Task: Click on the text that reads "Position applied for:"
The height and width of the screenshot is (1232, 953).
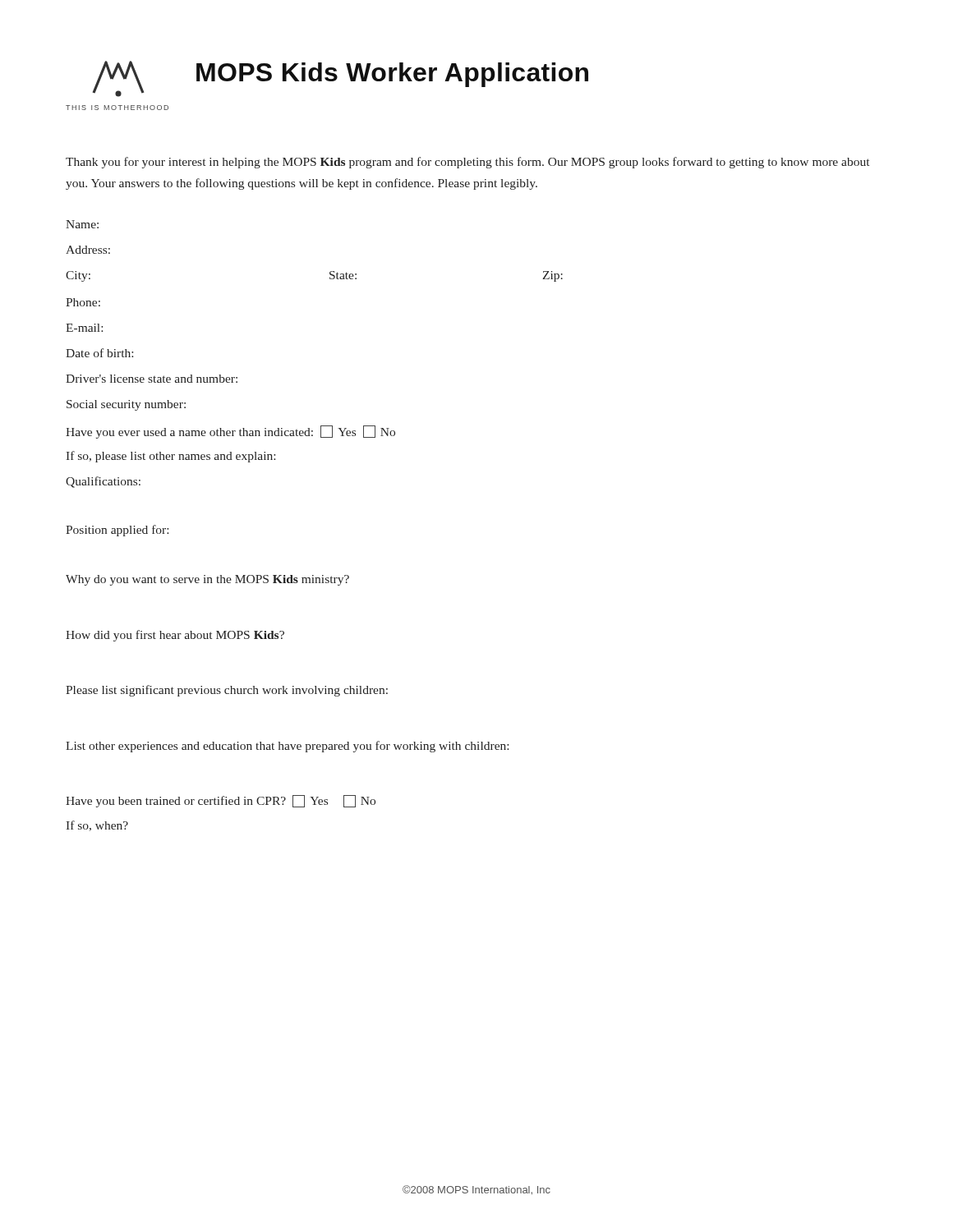Action: pyautogui.click(x=118, y=529)
